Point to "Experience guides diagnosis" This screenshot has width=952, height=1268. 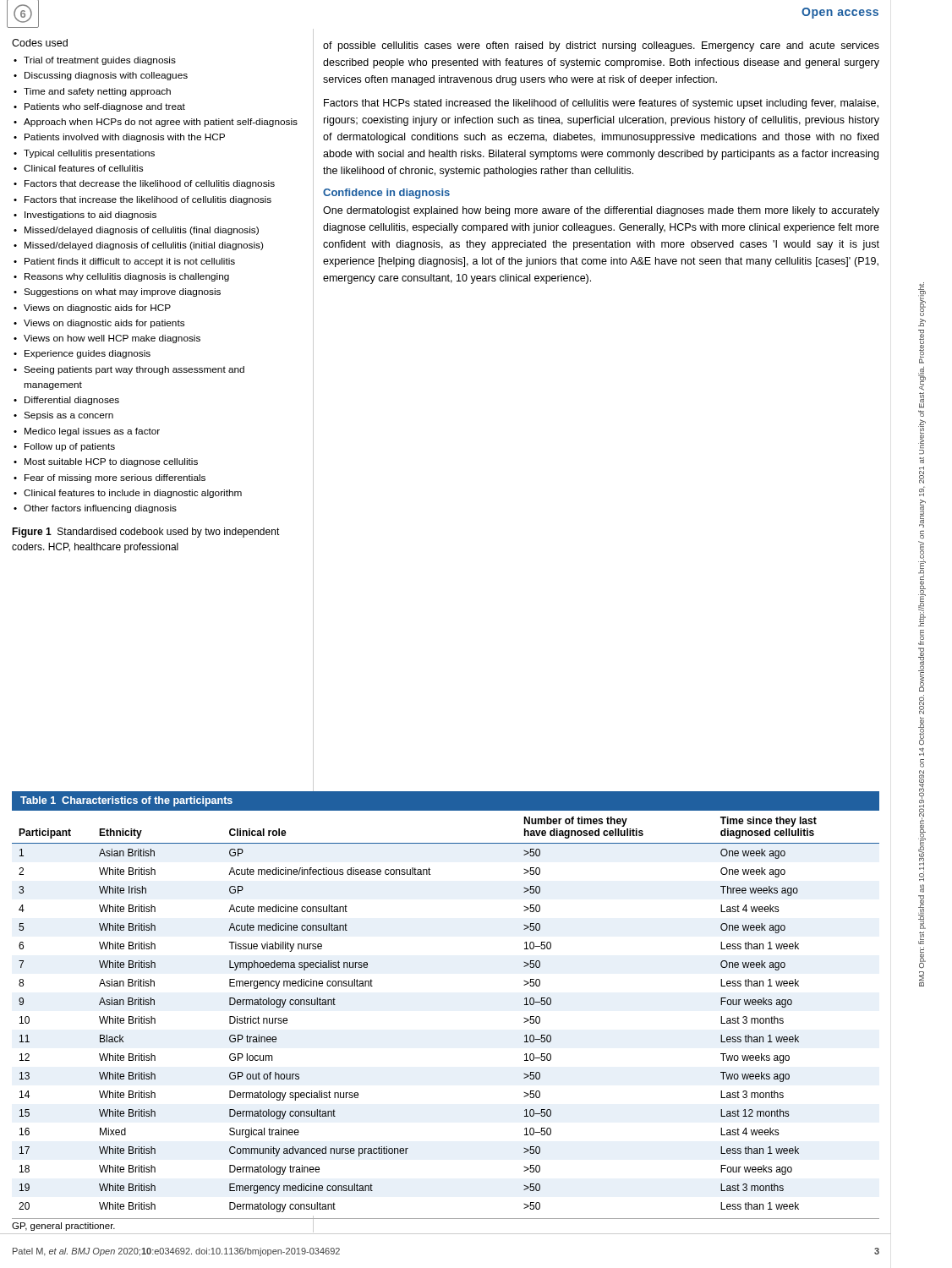tap(87, 354)
